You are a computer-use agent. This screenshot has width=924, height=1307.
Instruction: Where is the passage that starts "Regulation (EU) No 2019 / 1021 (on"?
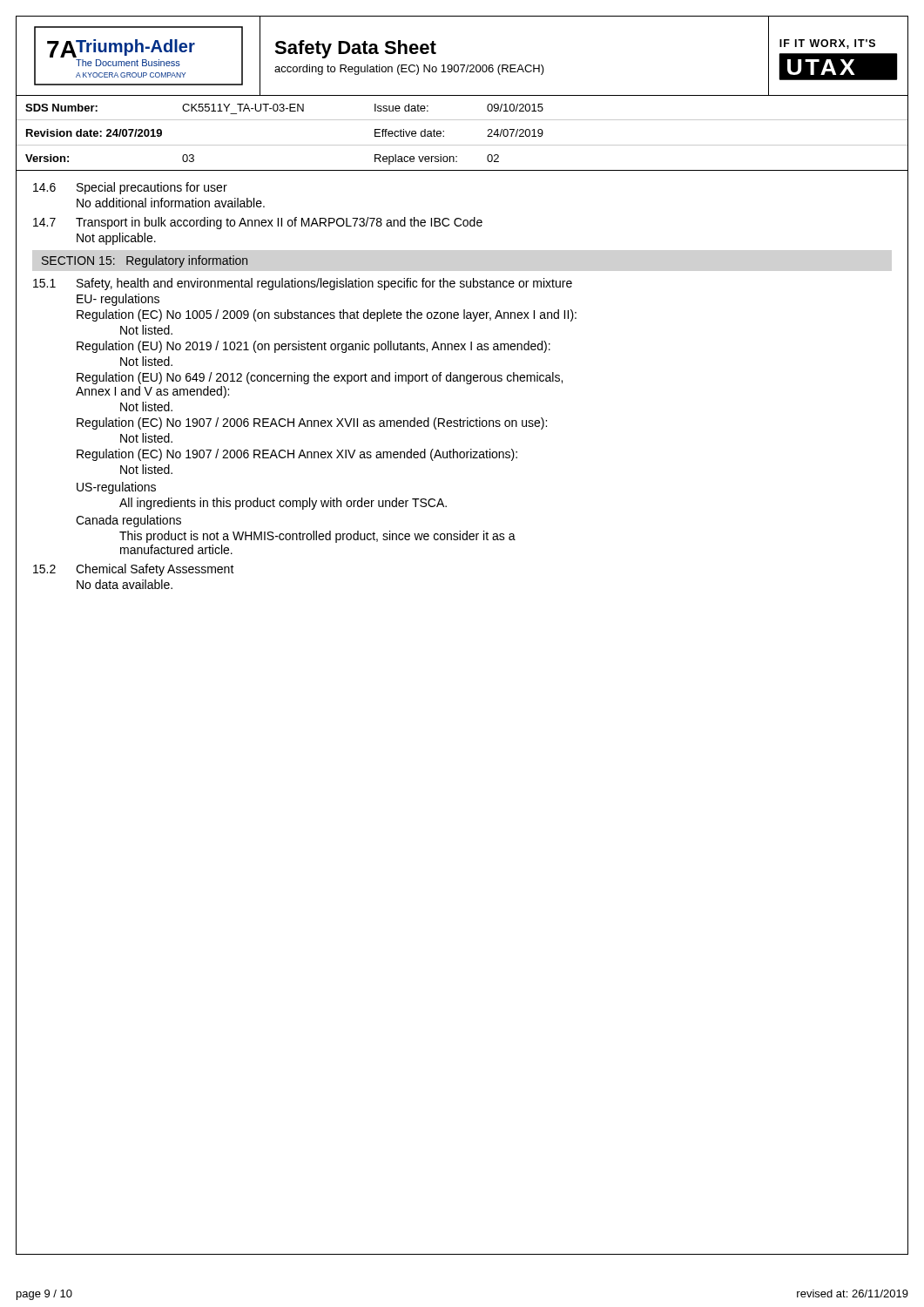[313, 346]
